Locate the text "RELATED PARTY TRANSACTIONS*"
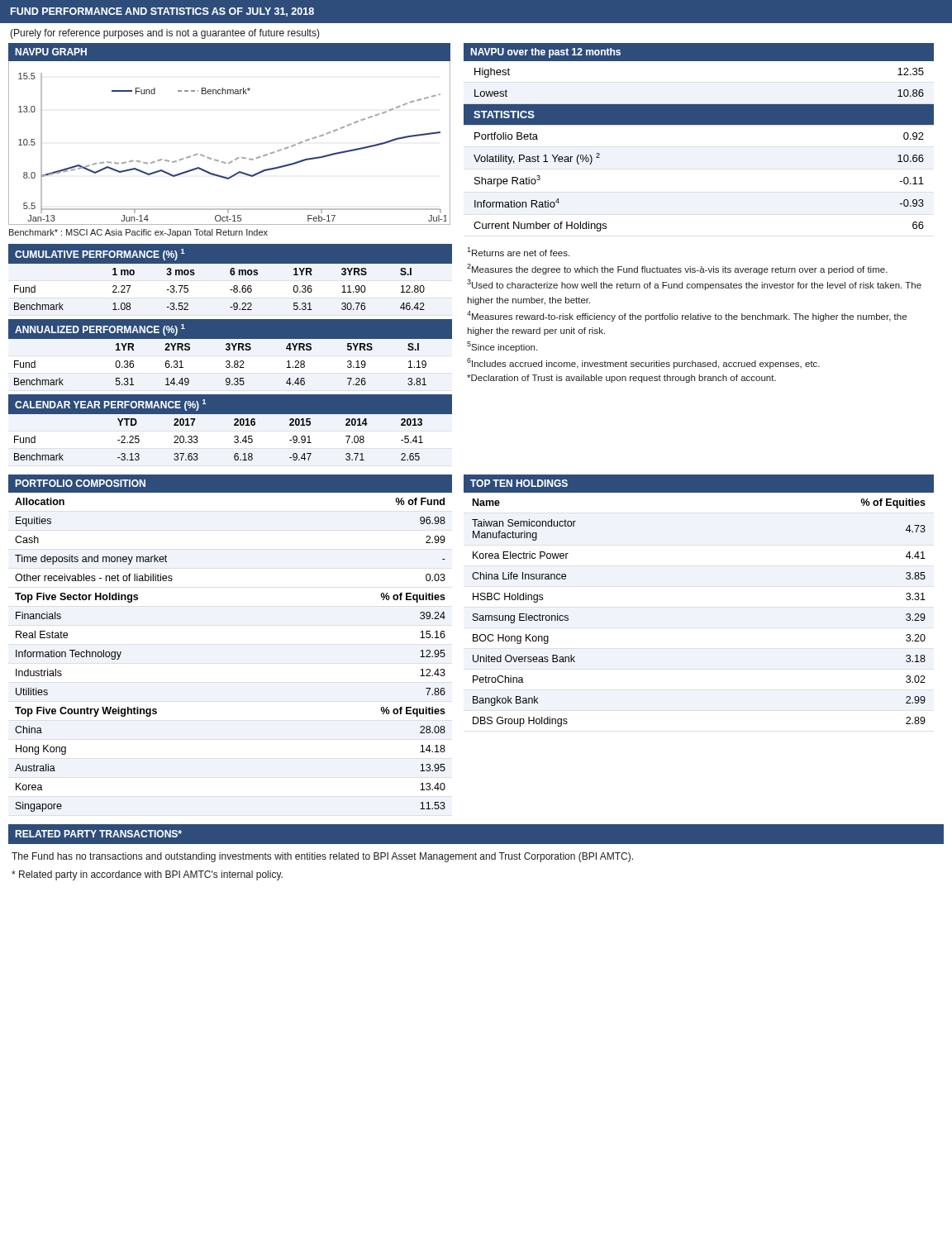952x1240 pixels. (98, 834)
